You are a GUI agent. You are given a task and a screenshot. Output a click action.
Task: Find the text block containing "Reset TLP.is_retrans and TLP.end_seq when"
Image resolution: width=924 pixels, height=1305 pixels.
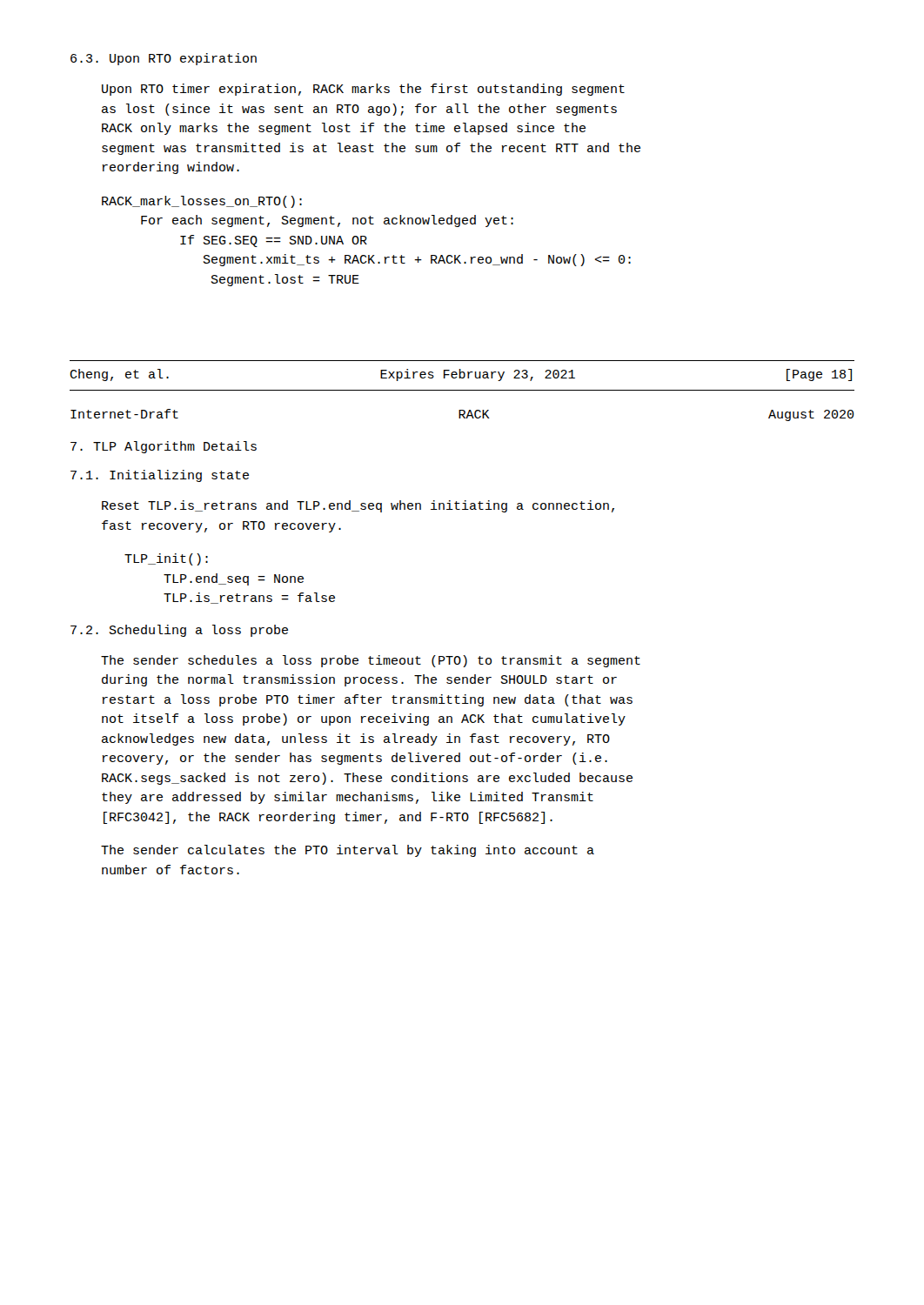coord(359,517)
